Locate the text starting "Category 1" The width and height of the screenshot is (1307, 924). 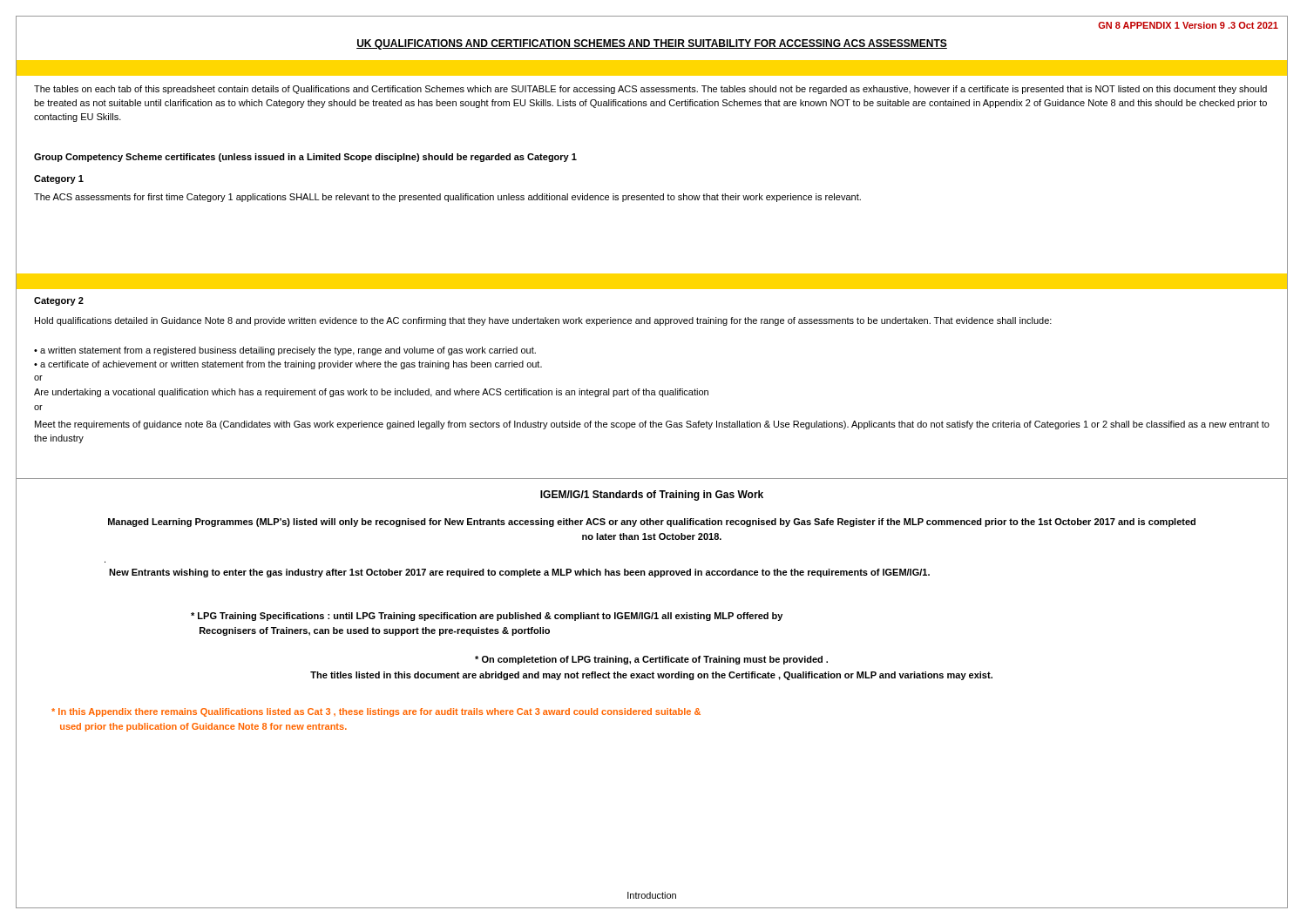[x=59, y=179]
